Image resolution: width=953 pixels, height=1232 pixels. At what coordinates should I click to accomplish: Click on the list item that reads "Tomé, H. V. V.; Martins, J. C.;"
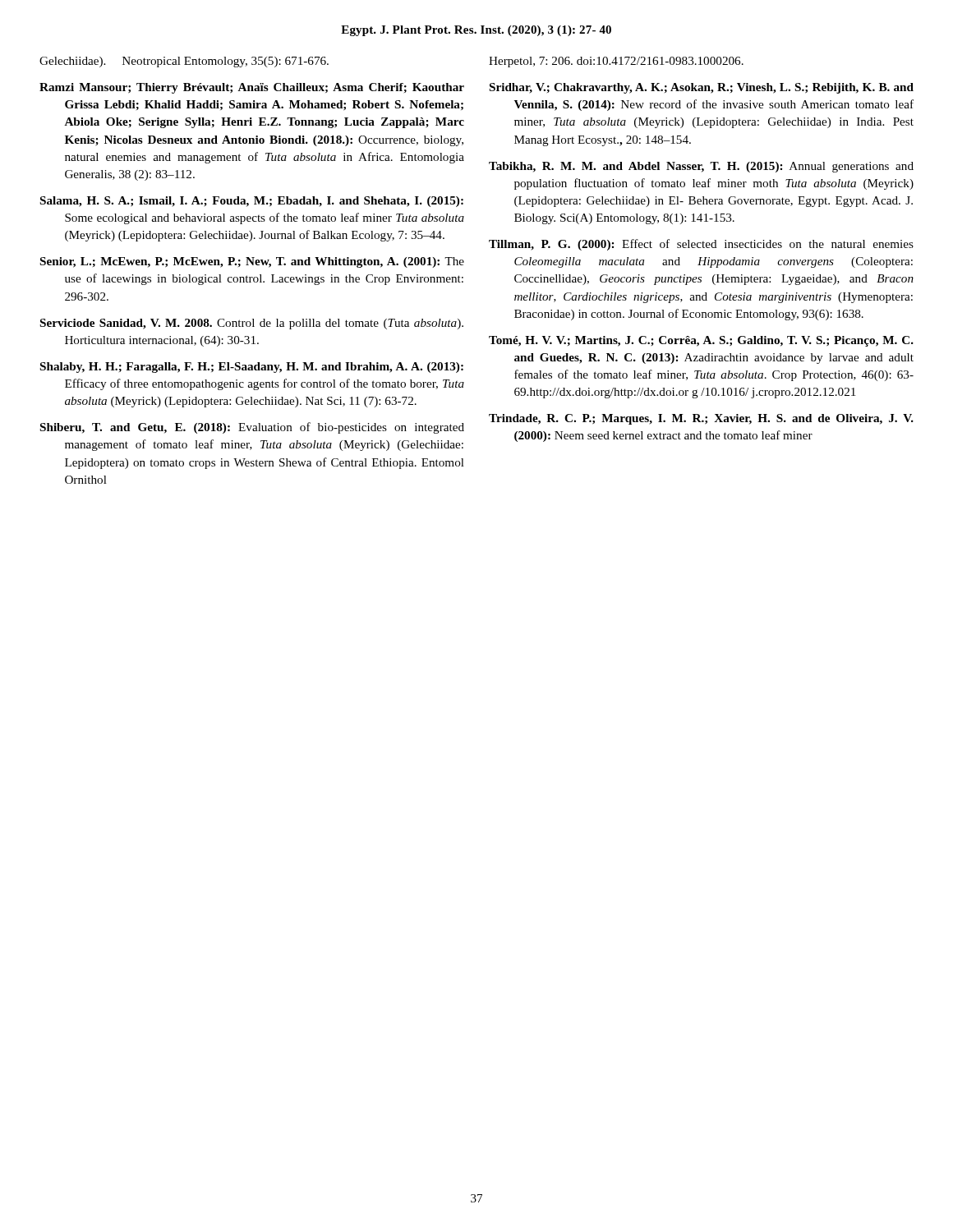click(x=701, y=365)
